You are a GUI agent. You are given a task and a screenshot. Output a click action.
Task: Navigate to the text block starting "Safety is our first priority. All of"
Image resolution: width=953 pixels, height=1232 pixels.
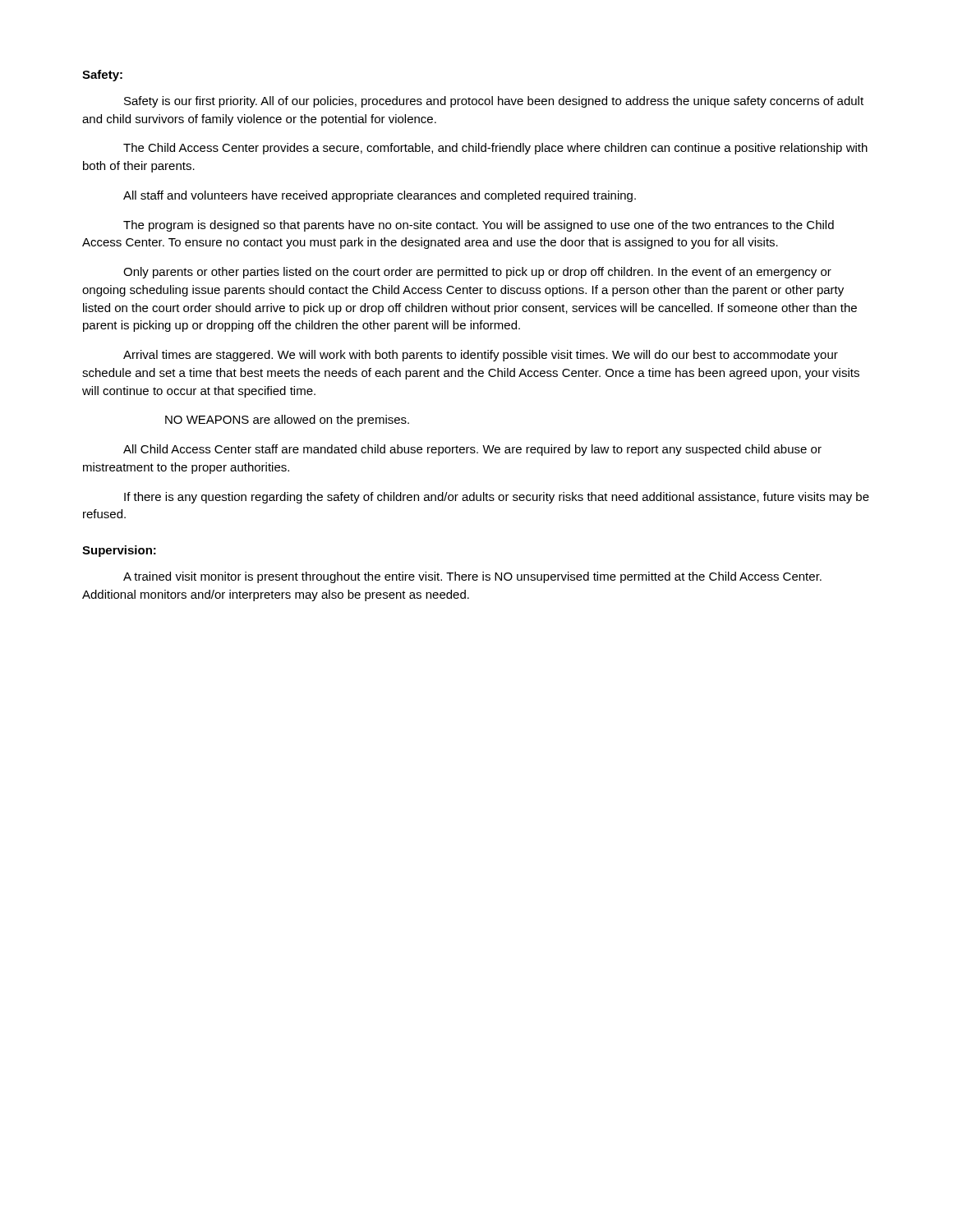coord(473,109)
